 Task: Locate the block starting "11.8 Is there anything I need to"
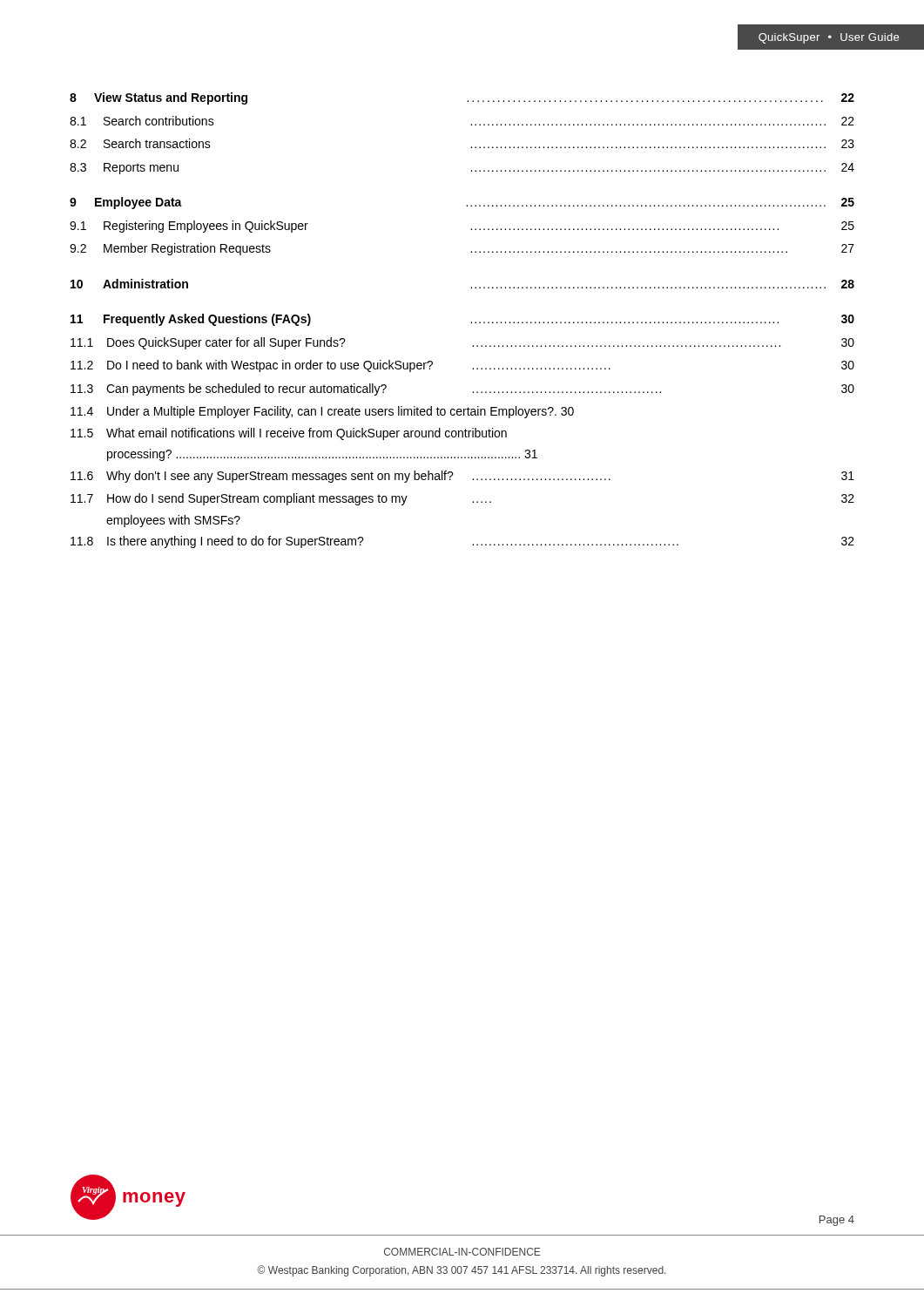click(462, 542)
